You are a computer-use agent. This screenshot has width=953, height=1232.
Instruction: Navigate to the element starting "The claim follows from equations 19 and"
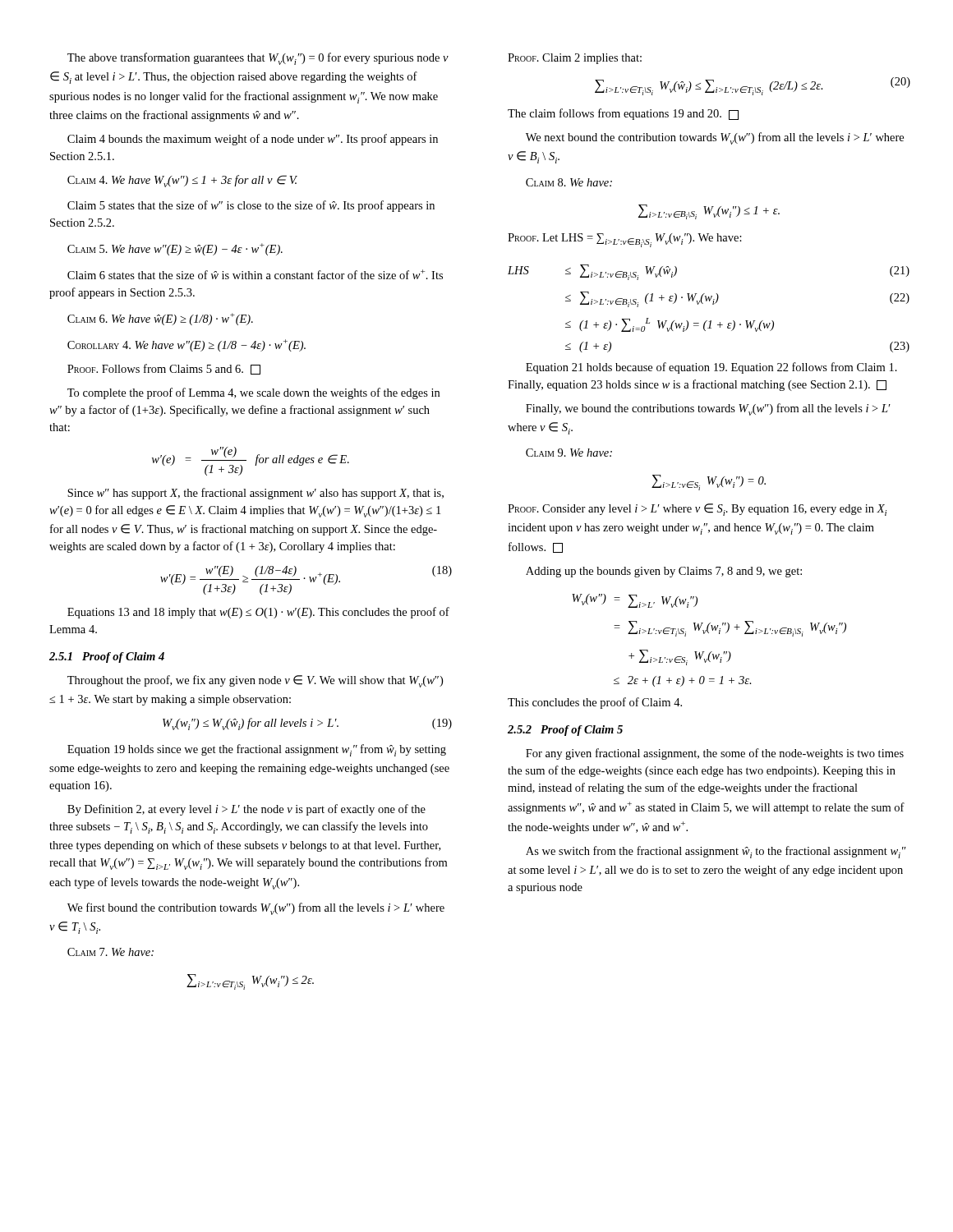(709, 114)
